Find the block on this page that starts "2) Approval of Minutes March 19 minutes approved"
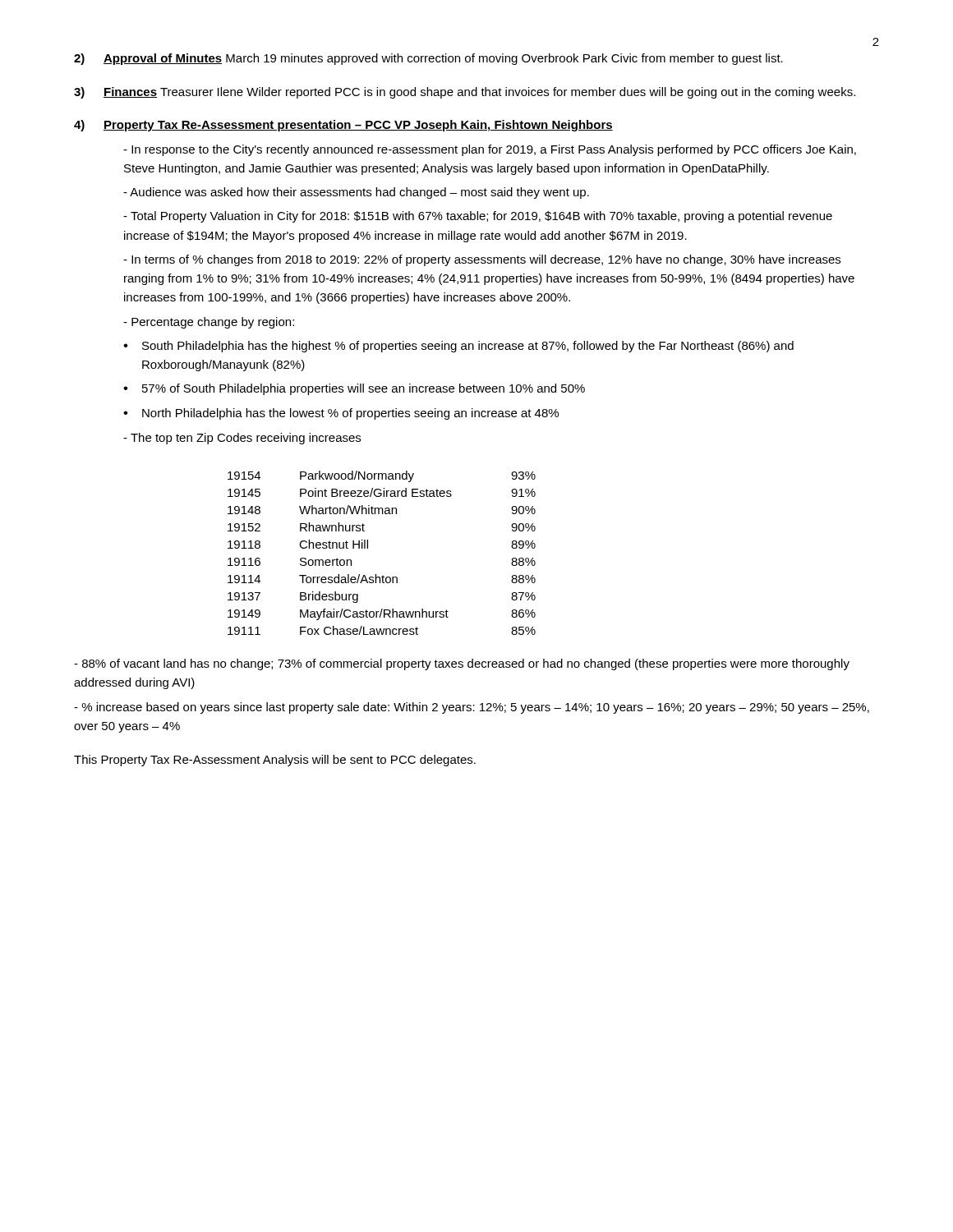The image size is (953, 1232). tap(476, 59)
